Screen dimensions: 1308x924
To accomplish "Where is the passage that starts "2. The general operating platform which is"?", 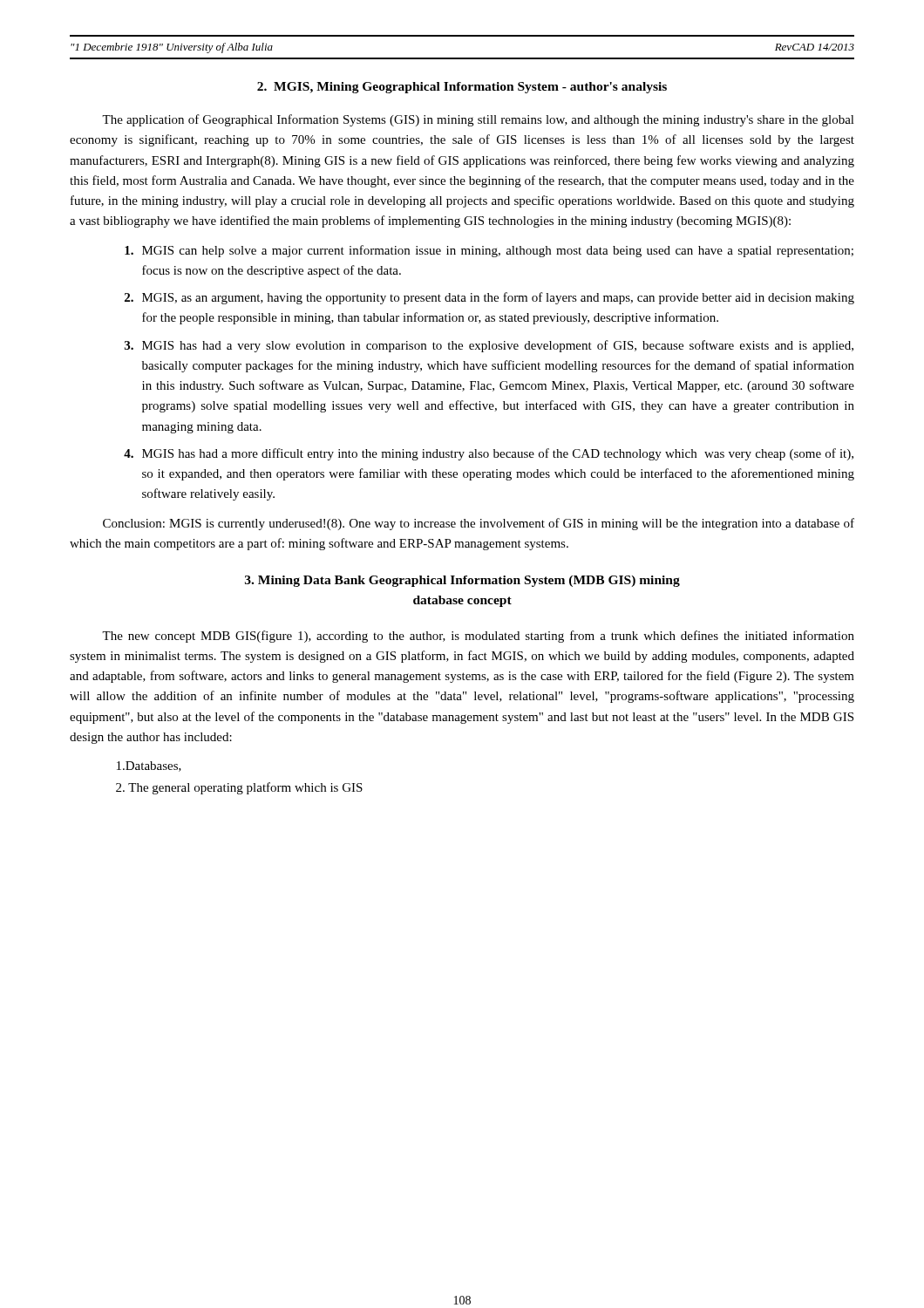I will click(239, 788).
